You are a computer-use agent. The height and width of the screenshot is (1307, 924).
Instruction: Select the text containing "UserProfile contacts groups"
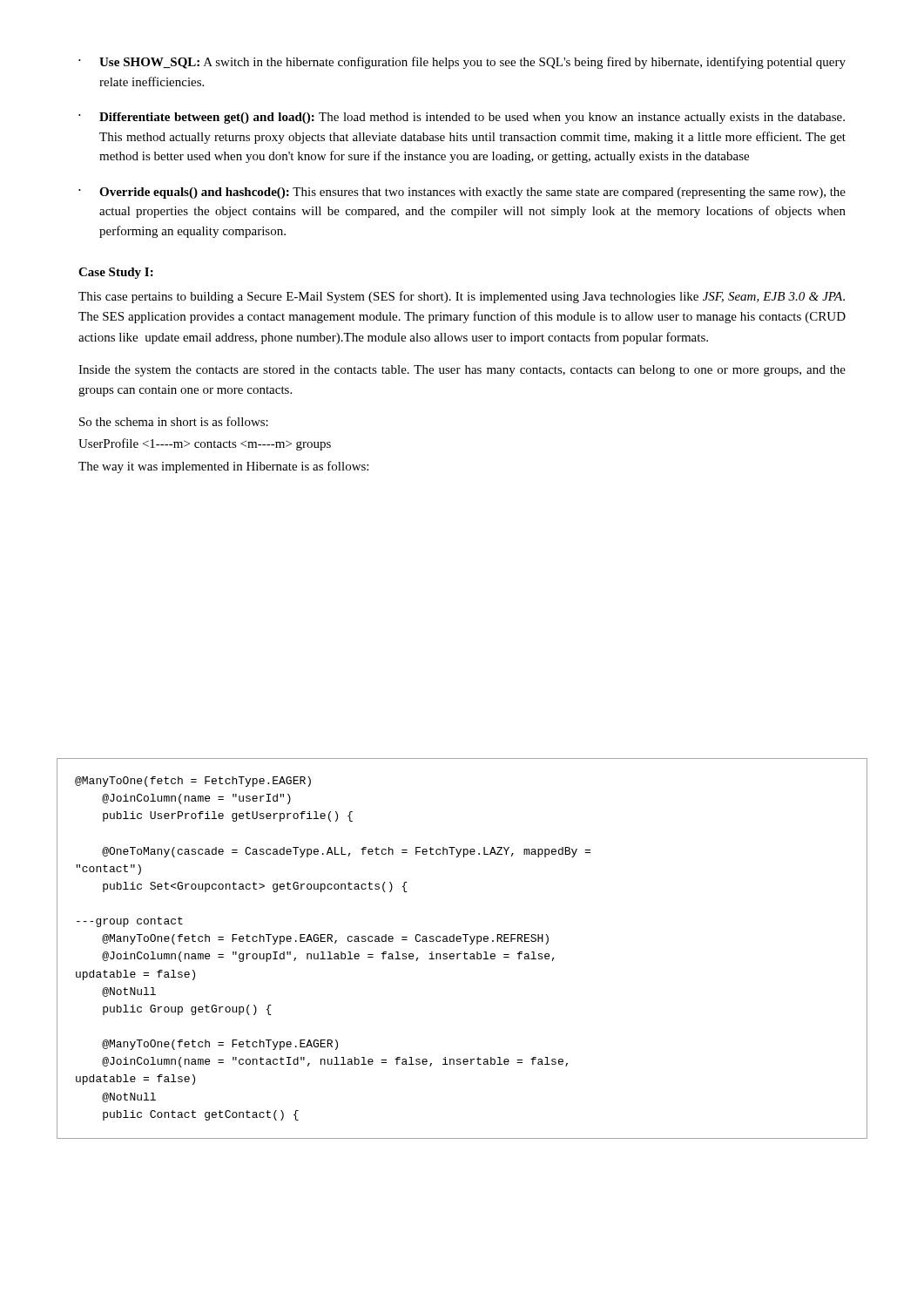[205, 443]
